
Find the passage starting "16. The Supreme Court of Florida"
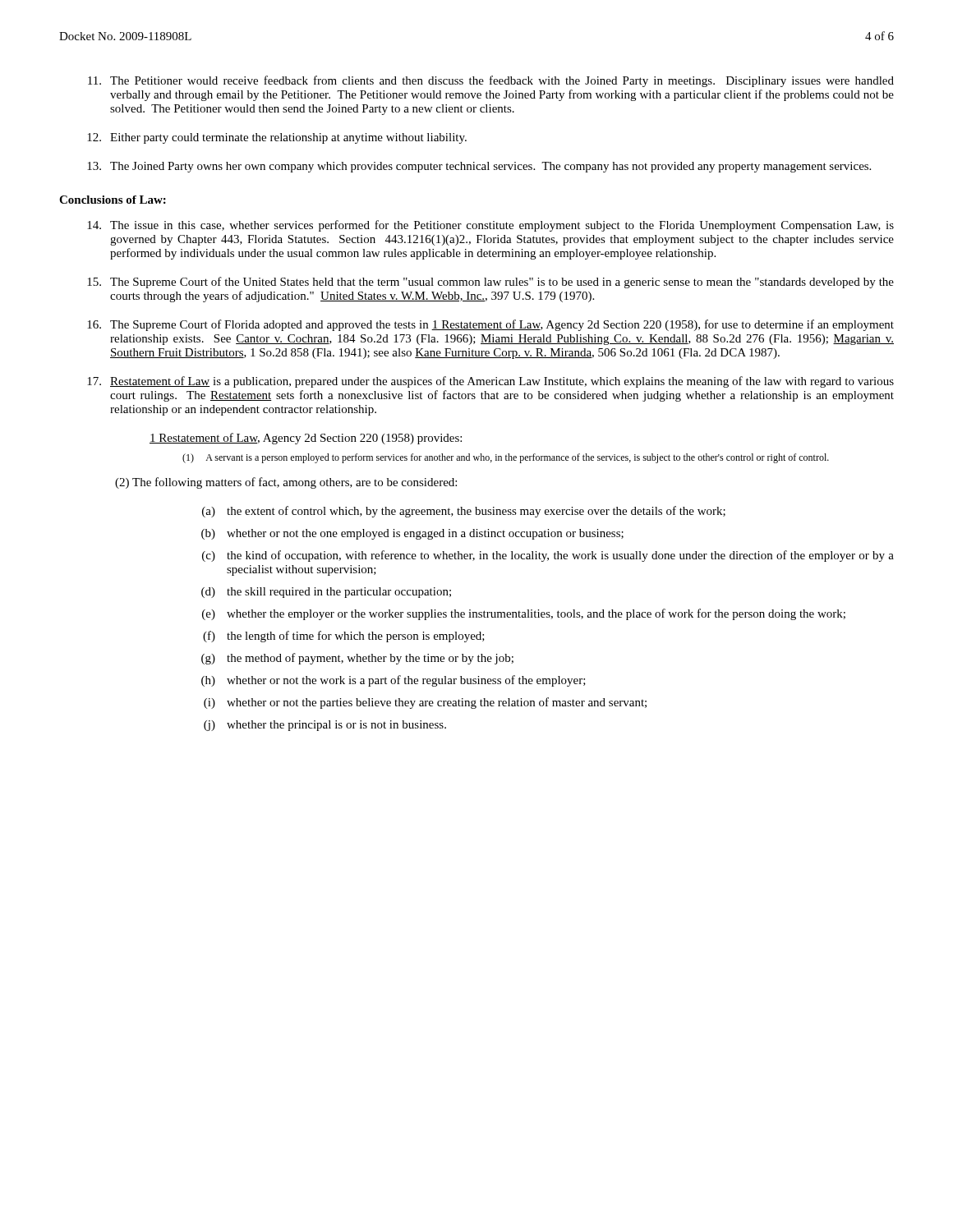click(x=476, y=339)
